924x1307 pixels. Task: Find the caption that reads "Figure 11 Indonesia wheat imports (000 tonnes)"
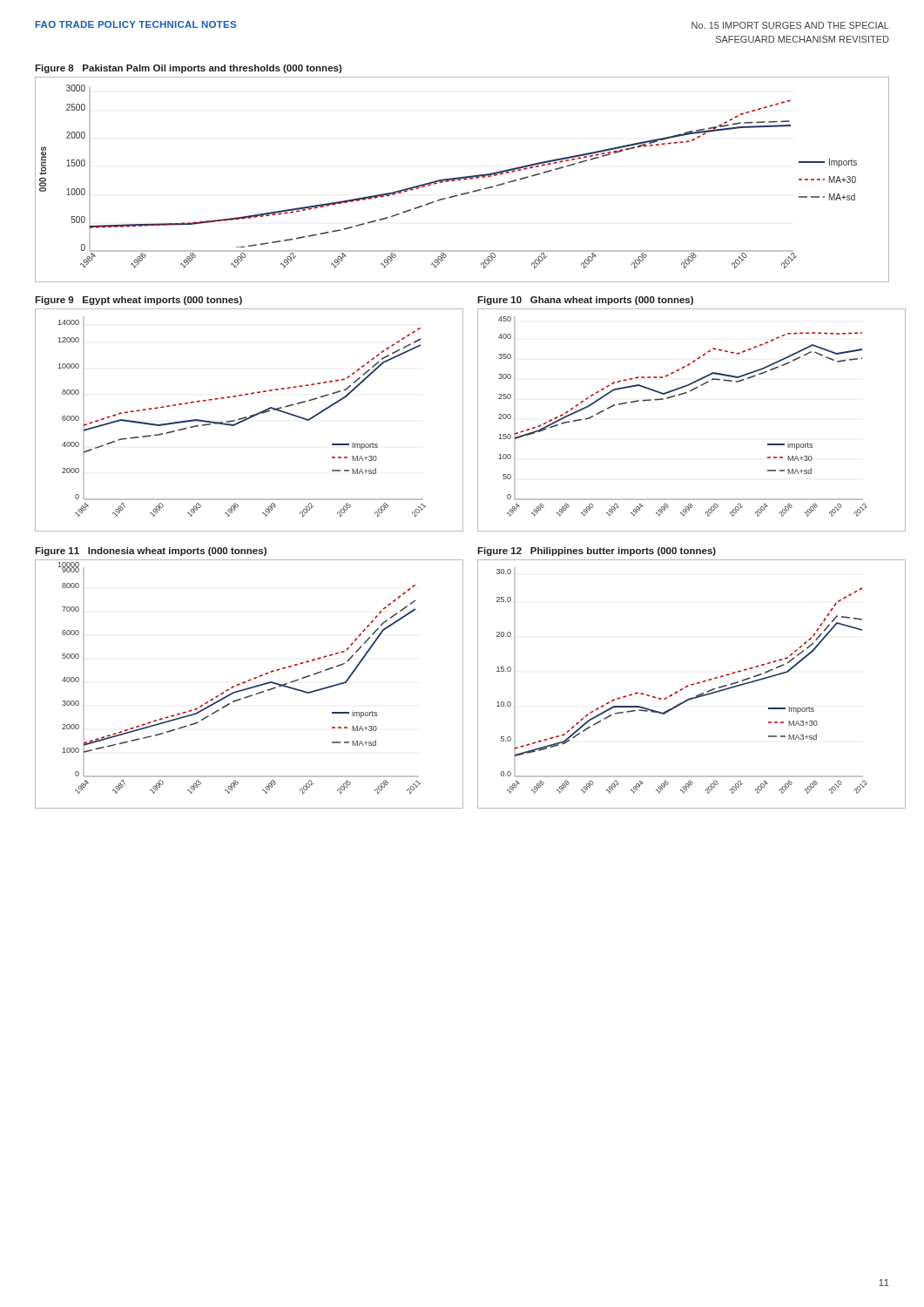pyautogui.click(x=151, y=551)
